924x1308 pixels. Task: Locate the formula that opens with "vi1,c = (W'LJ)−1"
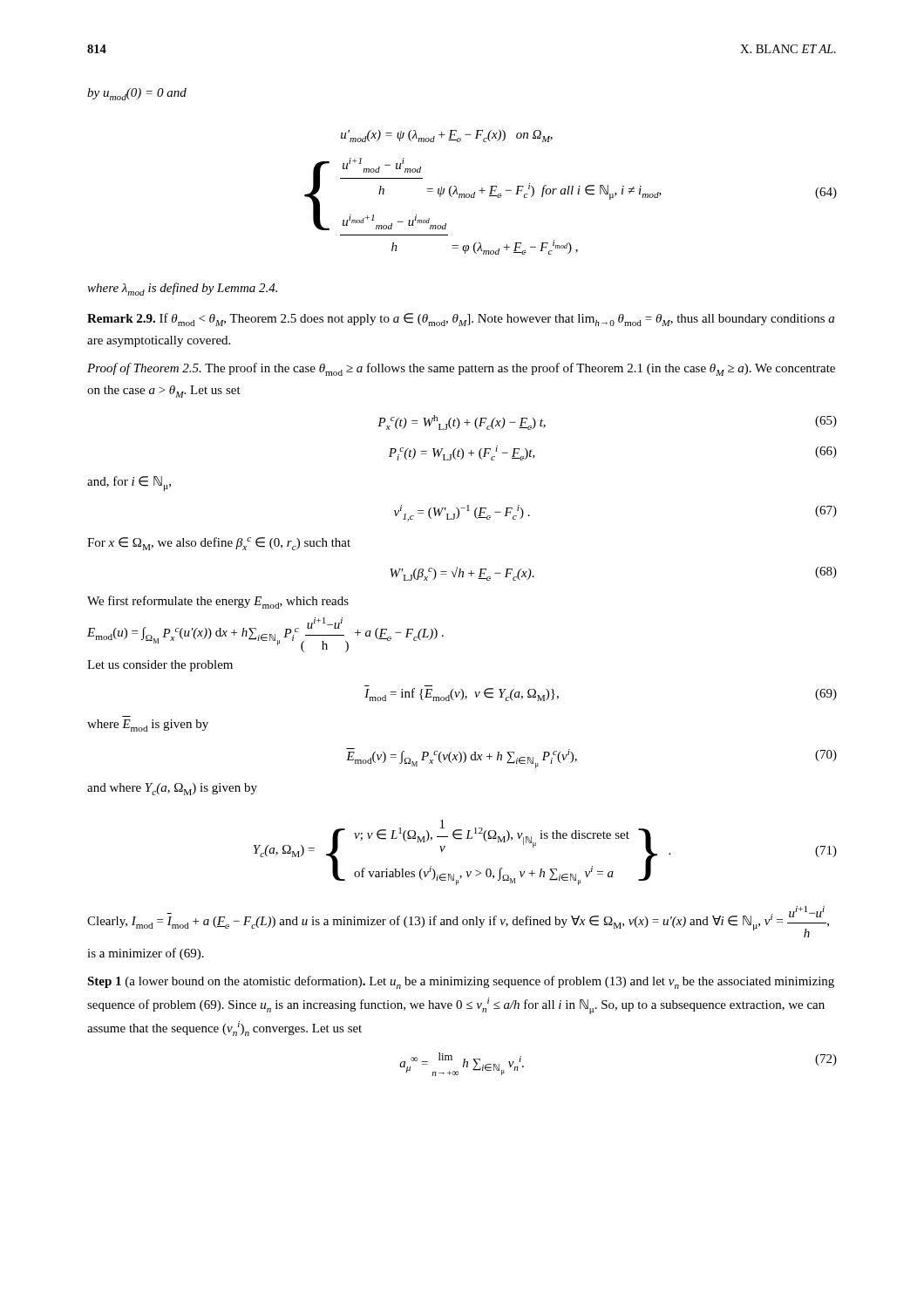pos(458,513)
